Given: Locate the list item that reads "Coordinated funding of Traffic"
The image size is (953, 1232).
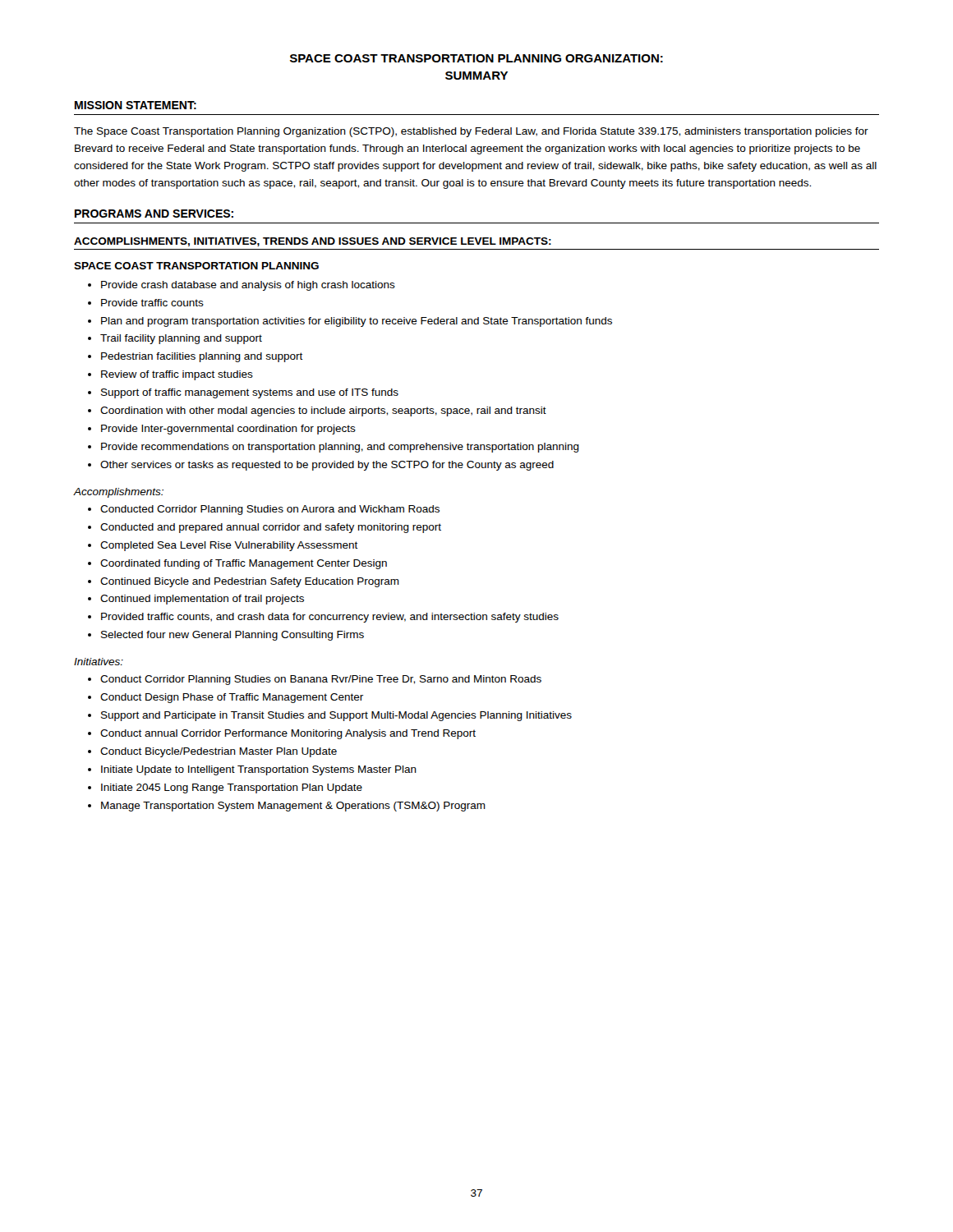Looking at the screenshot, I should [244, 563].
